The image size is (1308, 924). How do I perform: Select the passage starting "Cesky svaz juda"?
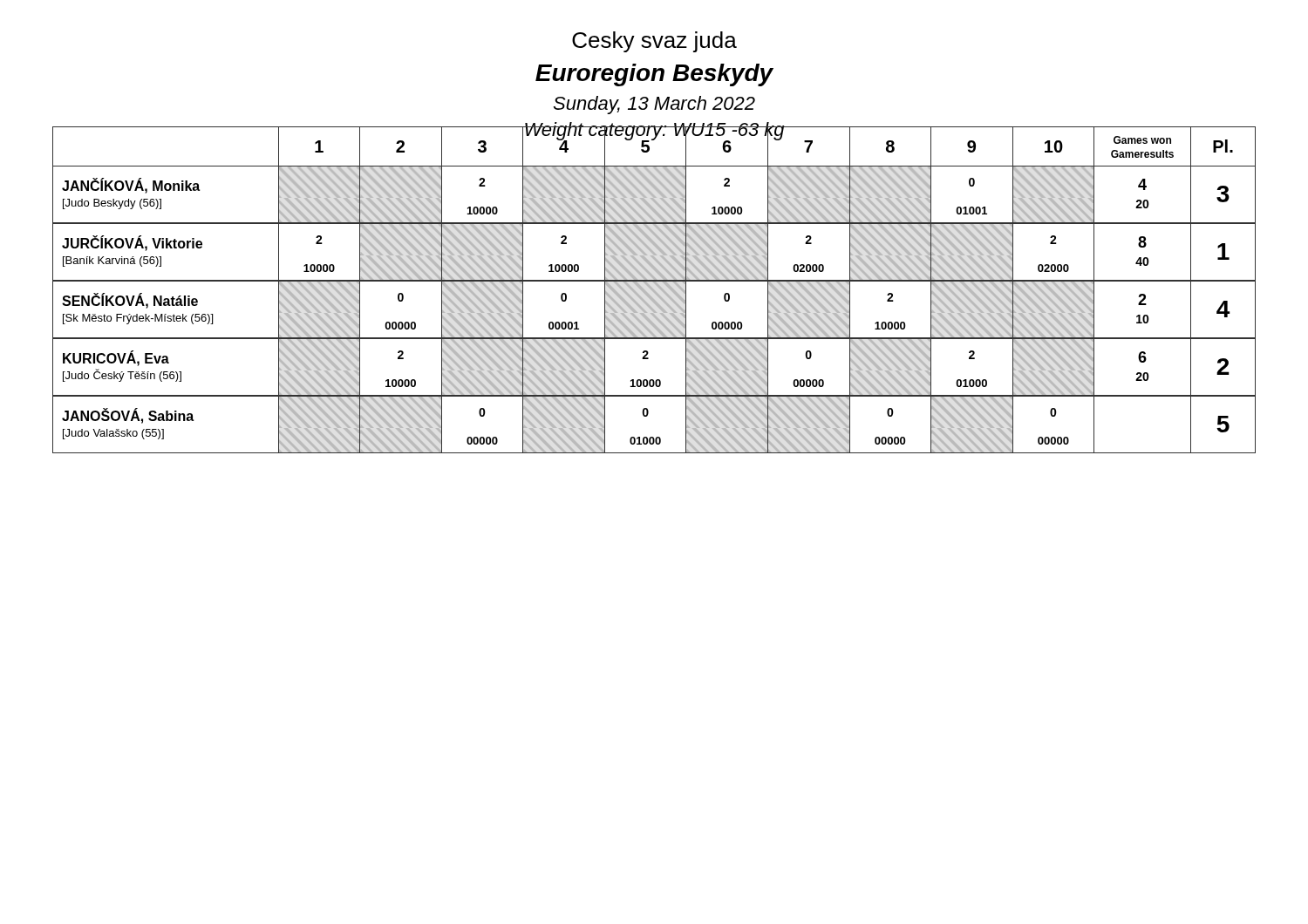tap(654, 84)
